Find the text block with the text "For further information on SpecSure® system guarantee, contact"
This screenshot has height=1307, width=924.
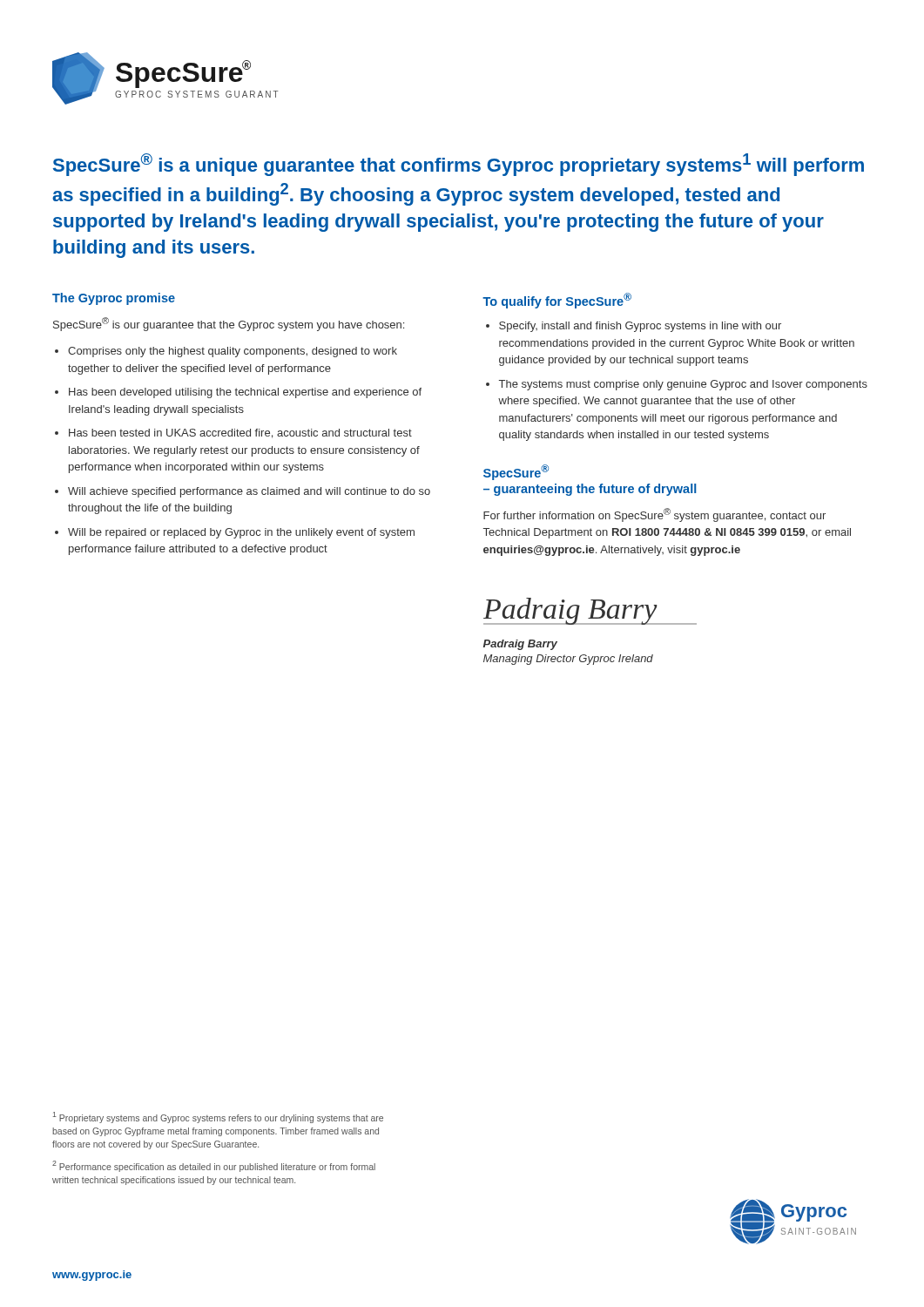667,531
